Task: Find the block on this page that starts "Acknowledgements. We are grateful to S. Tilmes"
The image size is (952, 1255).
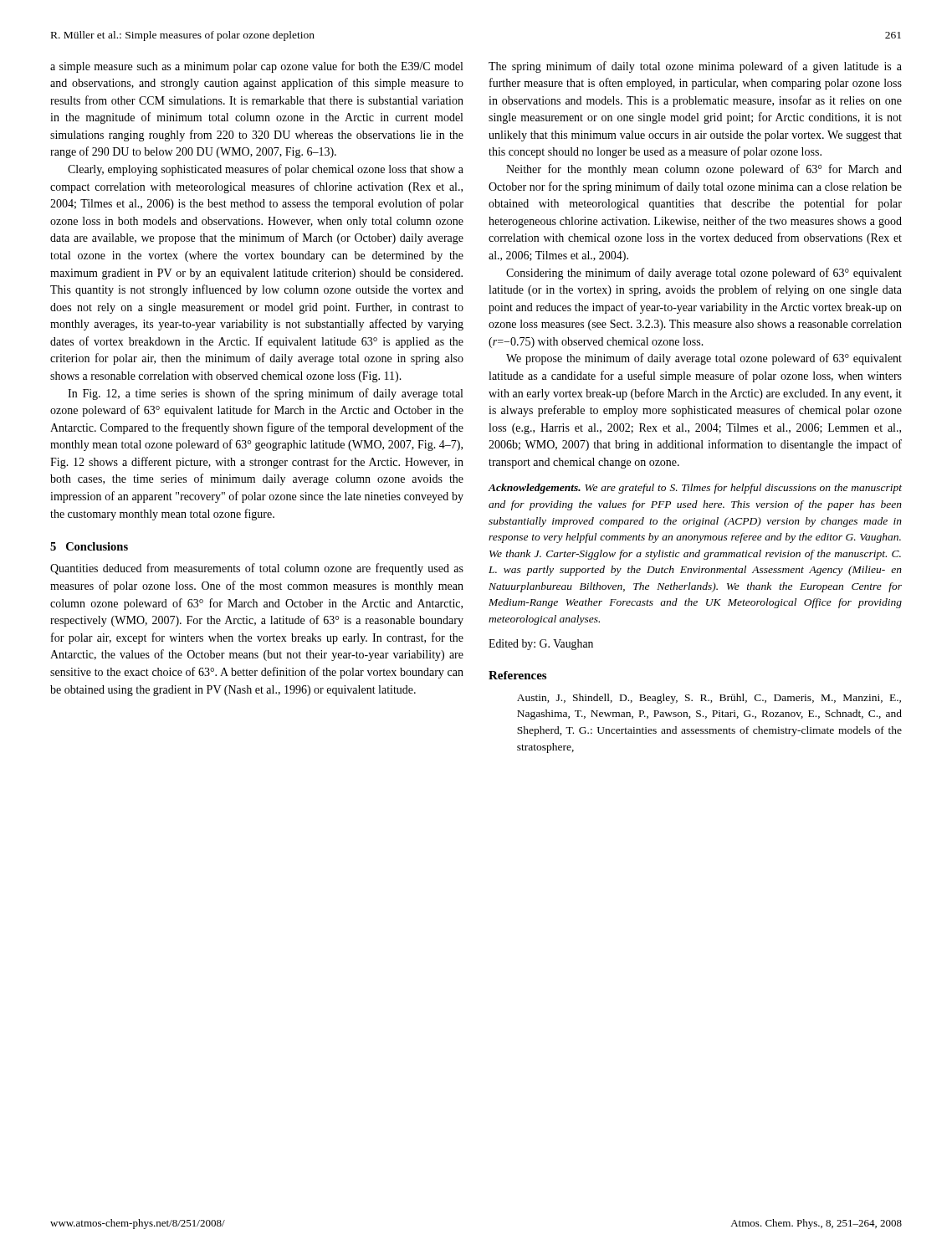Action: click(x=695, y=553)
